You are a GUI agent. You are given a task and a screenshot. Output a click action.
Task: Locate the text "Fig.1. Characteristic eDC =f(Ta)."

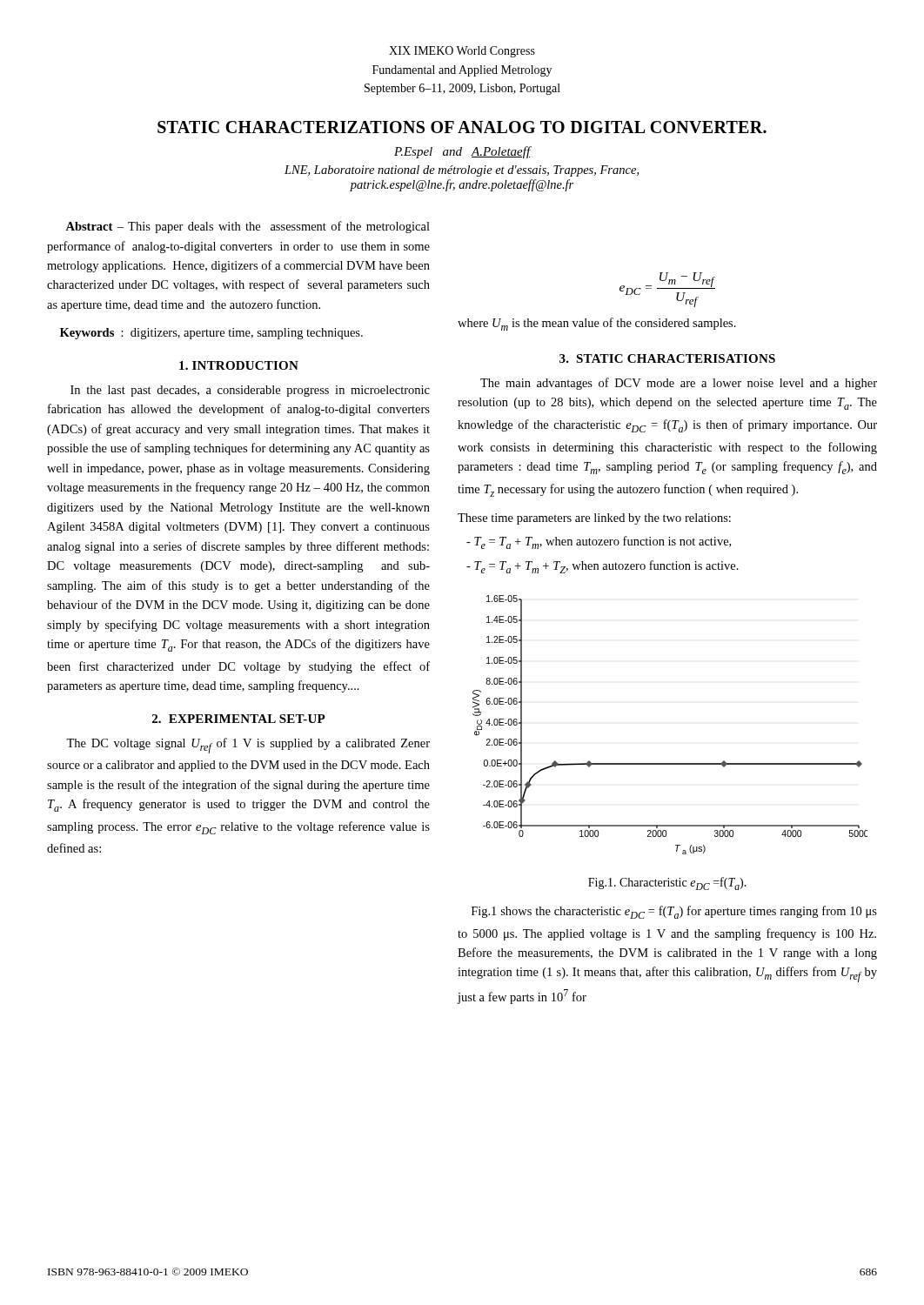[667, 884]
